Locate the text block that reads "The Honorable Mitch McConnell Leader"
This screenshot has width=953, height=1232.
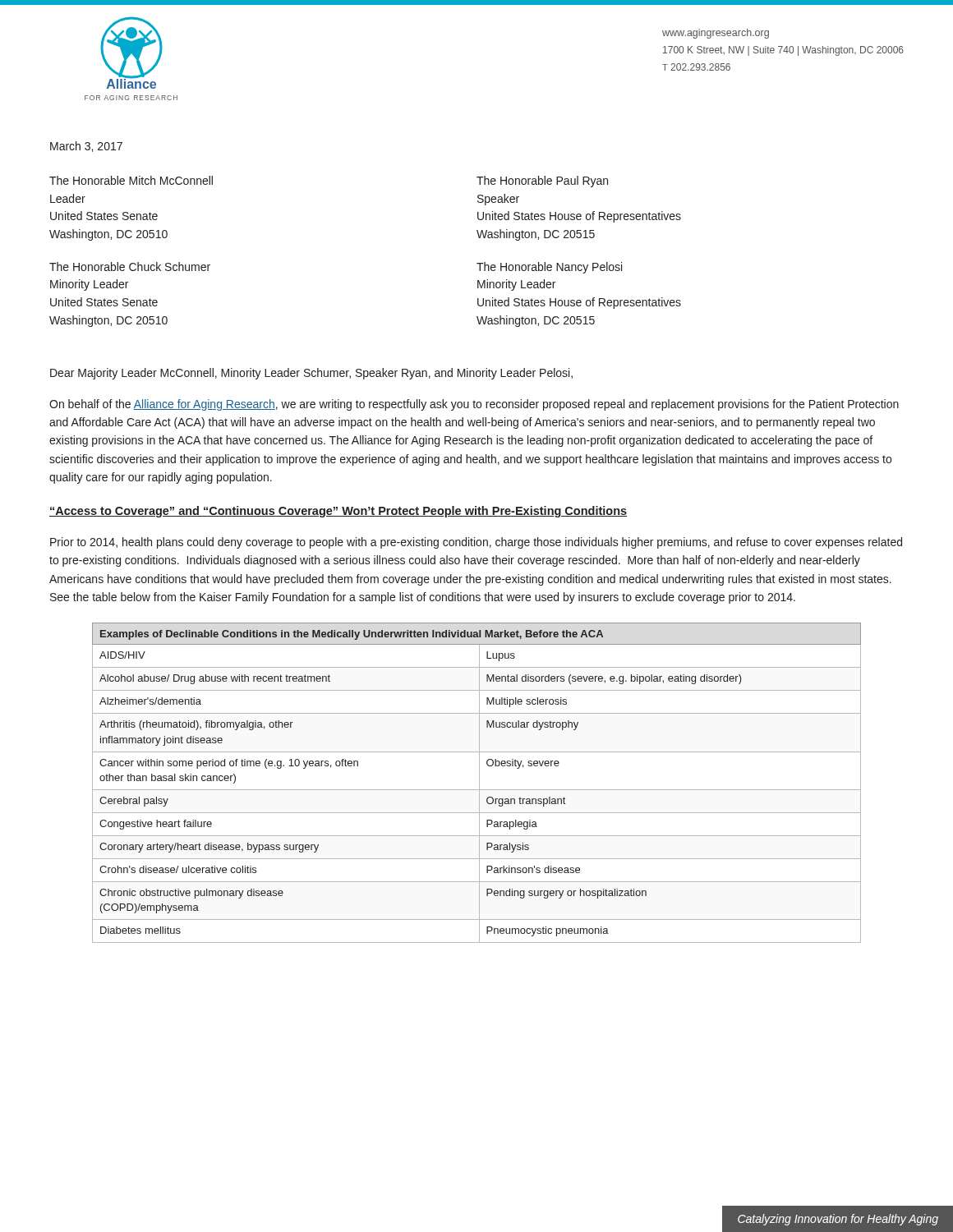coord(131,207)
